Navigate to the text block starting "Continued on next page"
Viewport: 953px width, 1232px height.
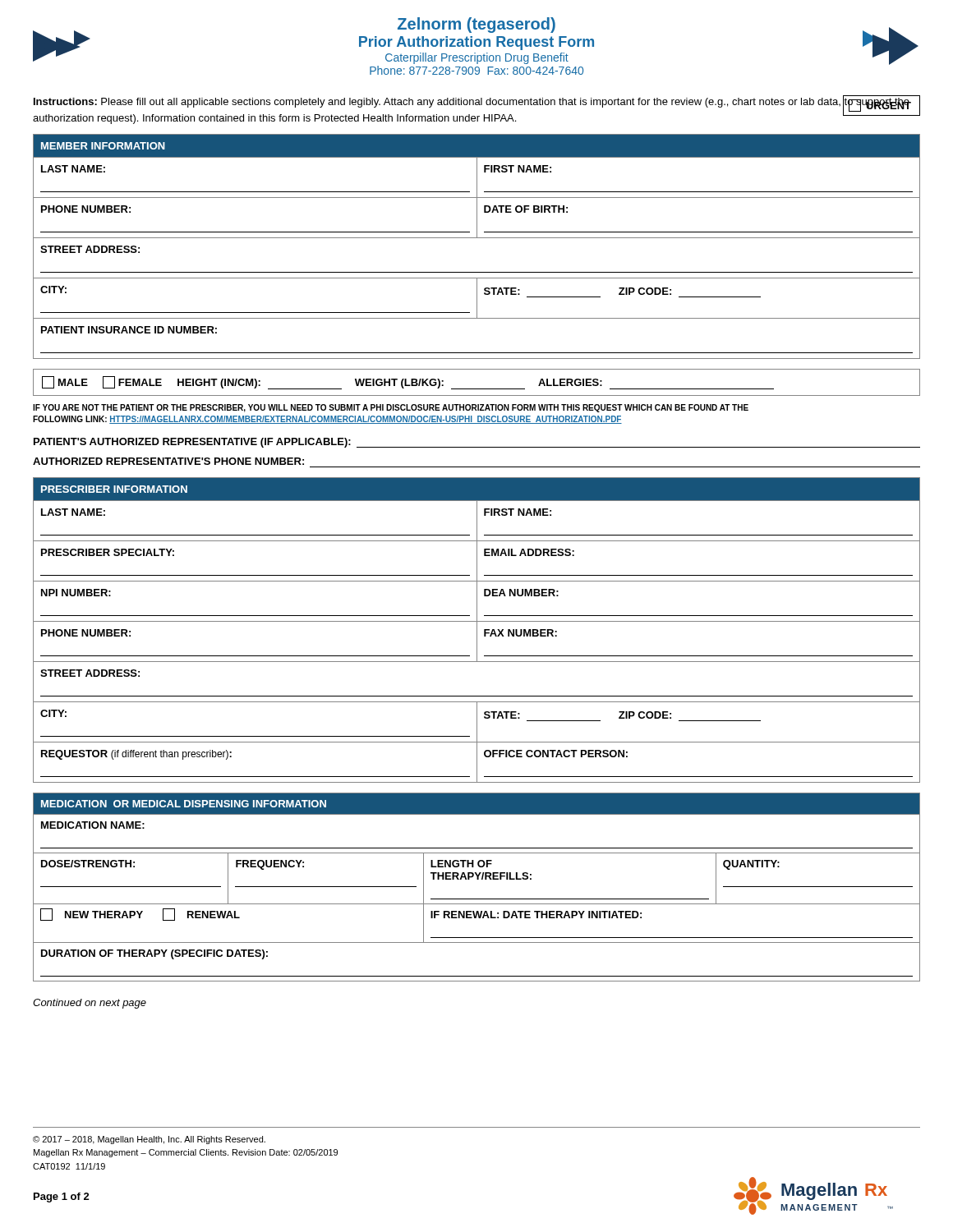click(x=90, y=1002)
